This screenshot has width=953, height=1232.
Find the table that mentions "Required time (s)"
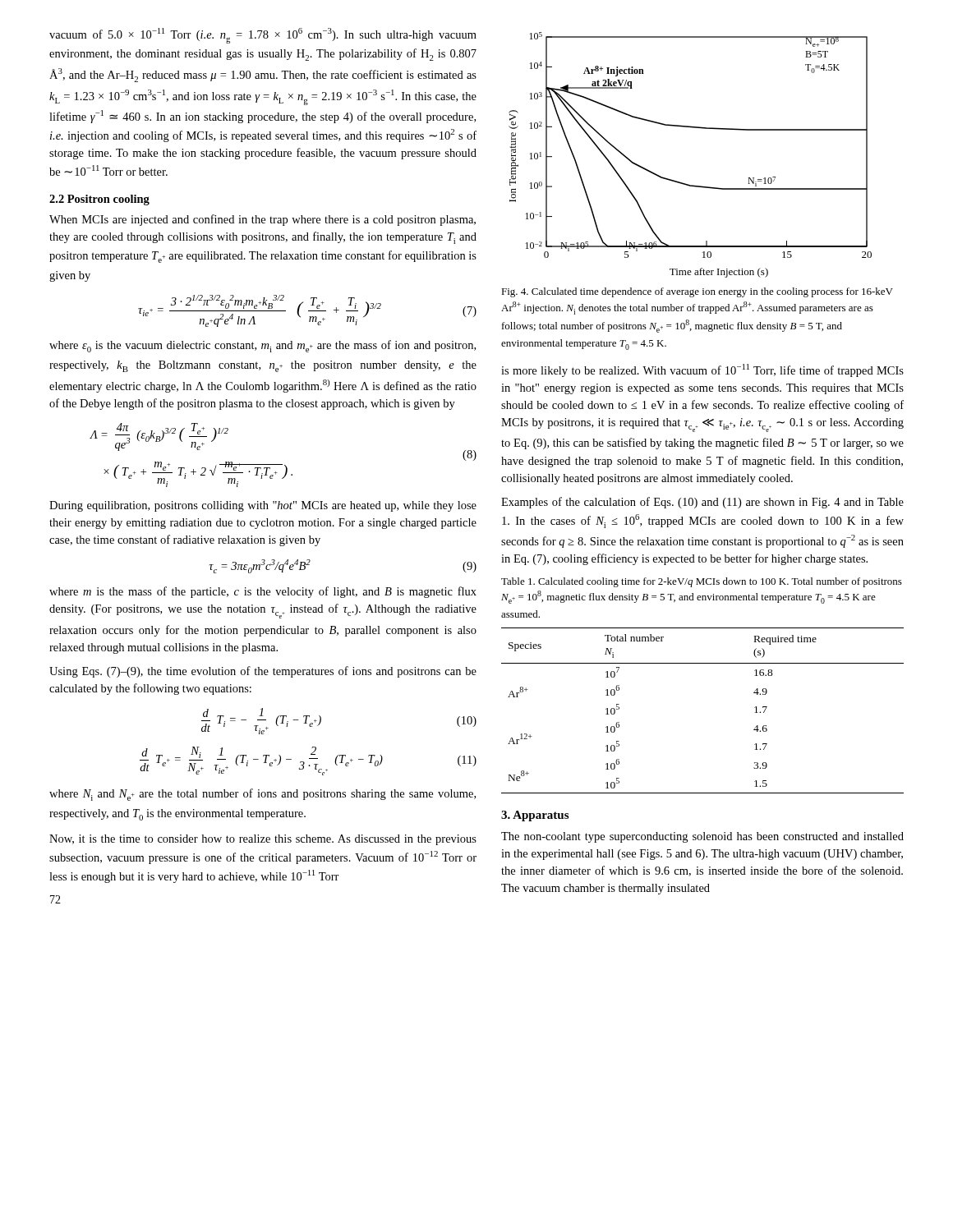point(702,711)
